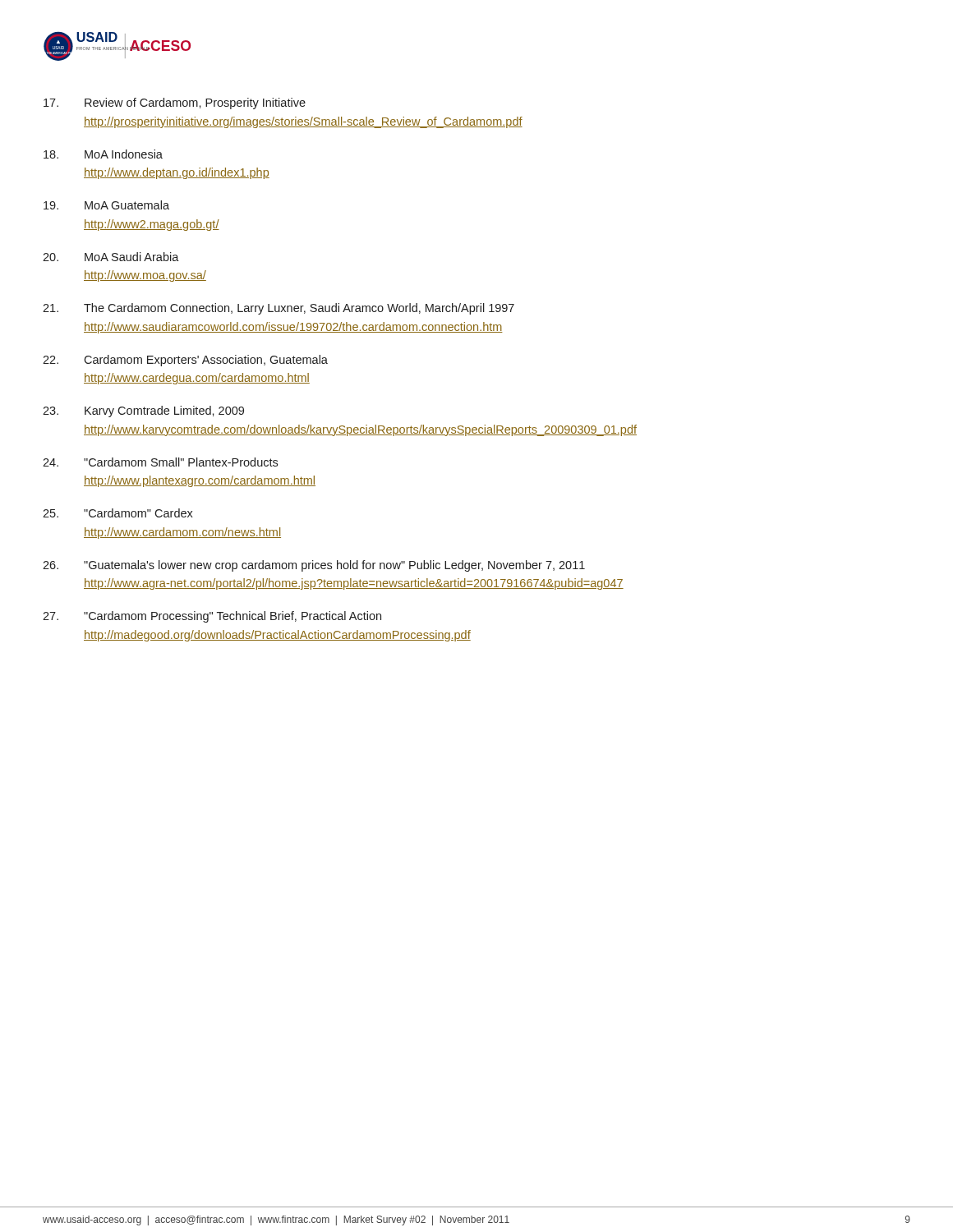The height and width of the screenshot is (1232, 953).
Task: Select the block starting "26. "Guatemala's lower new crop cardamom prices"
Action: click(333, 575)
